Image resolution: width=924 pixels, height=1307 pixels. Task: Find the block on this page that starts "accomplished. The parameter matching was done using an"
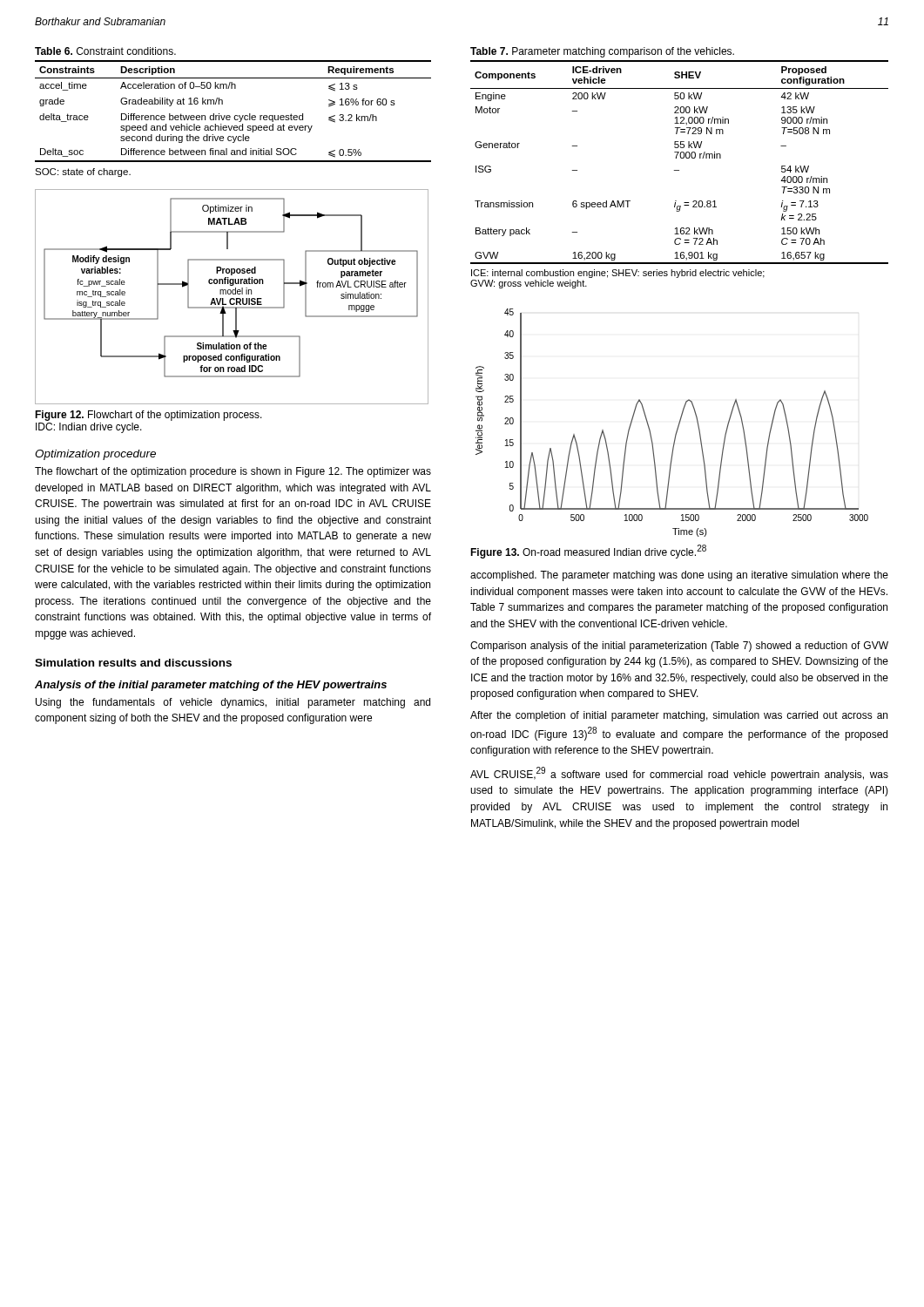point(679,600)
